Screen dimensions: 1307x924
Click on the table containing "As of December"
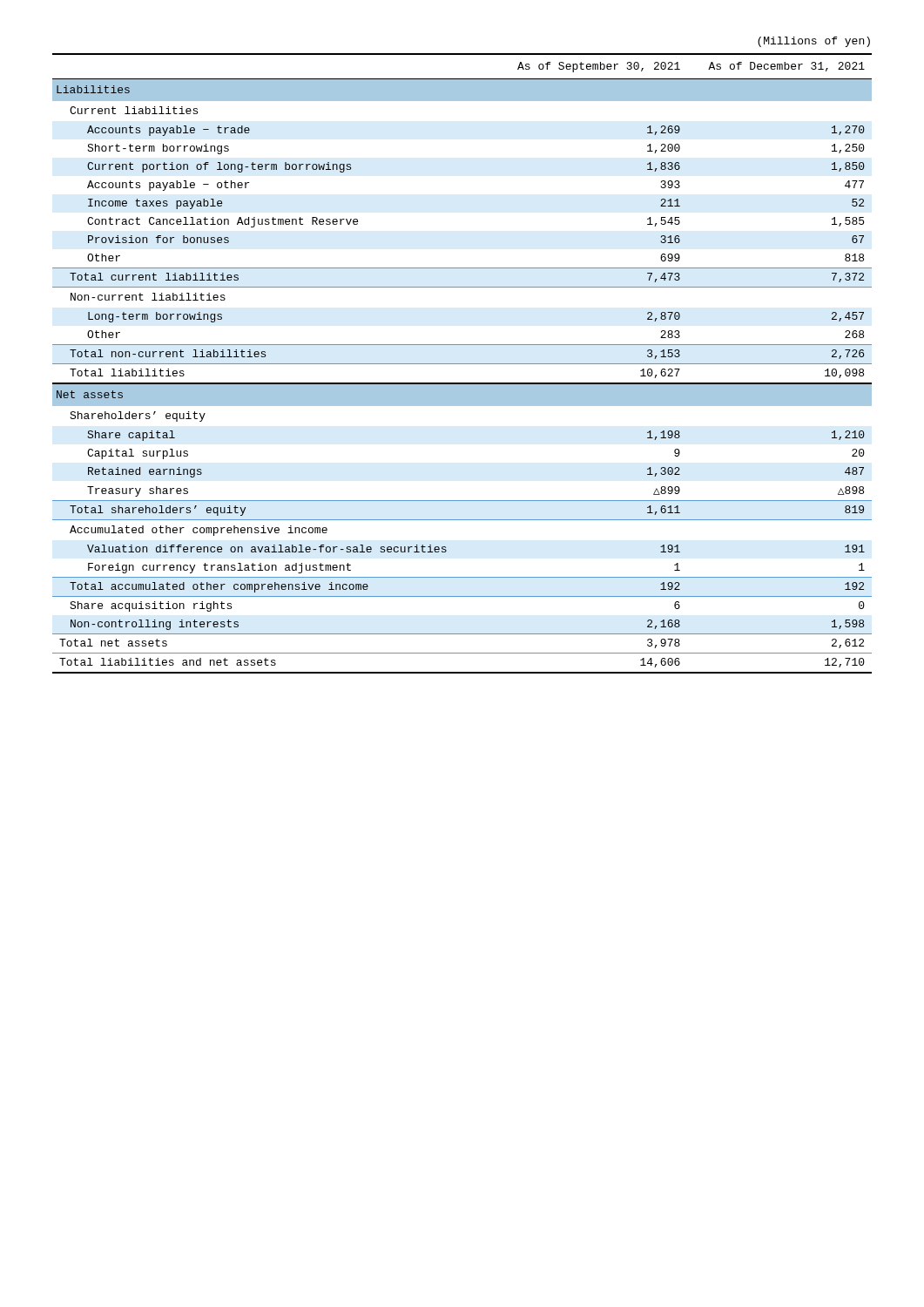pos(462,363)
